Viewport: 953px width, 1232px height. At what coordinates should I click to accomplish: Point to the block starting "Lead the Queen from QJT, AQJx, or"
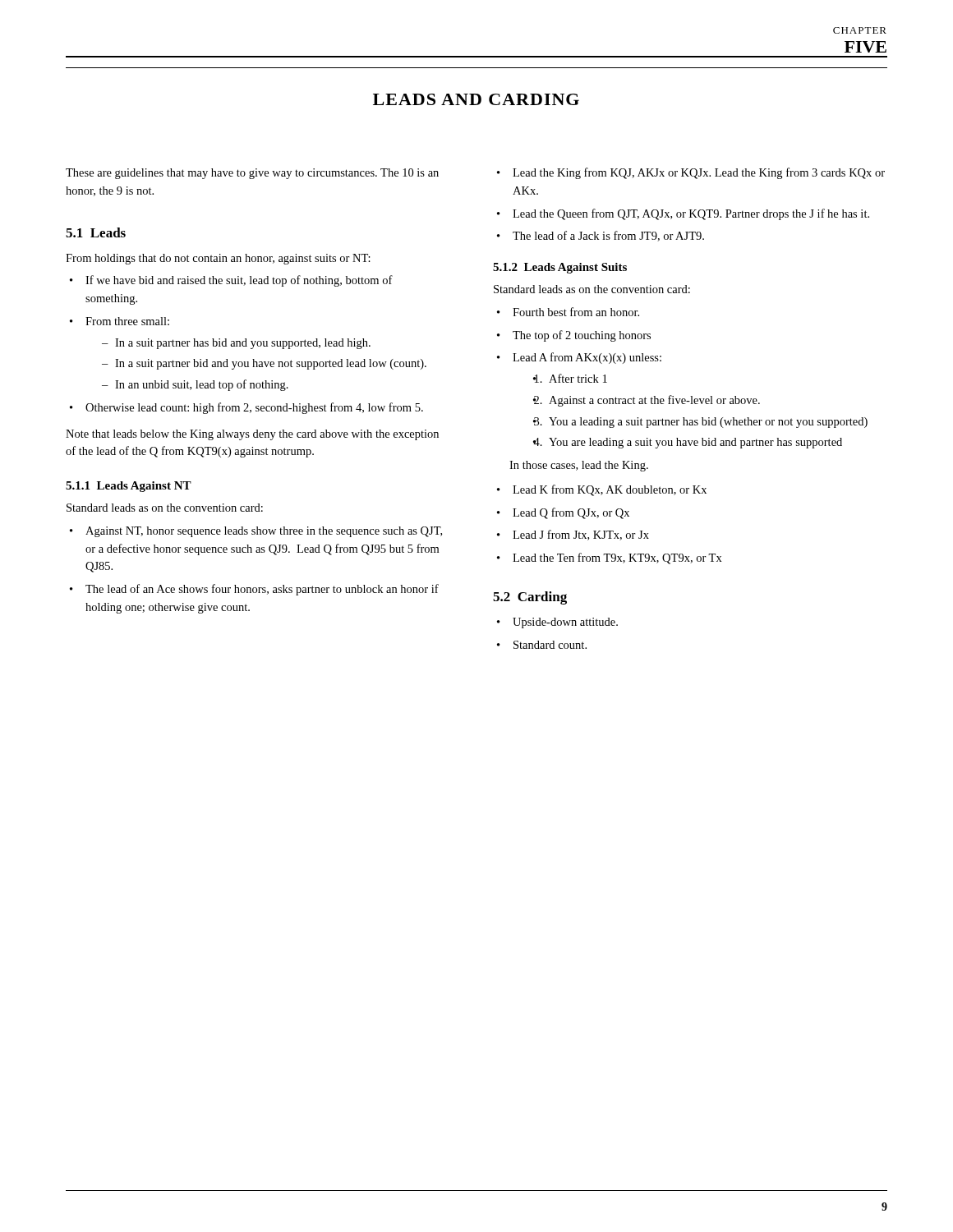(x=691, y=213)
